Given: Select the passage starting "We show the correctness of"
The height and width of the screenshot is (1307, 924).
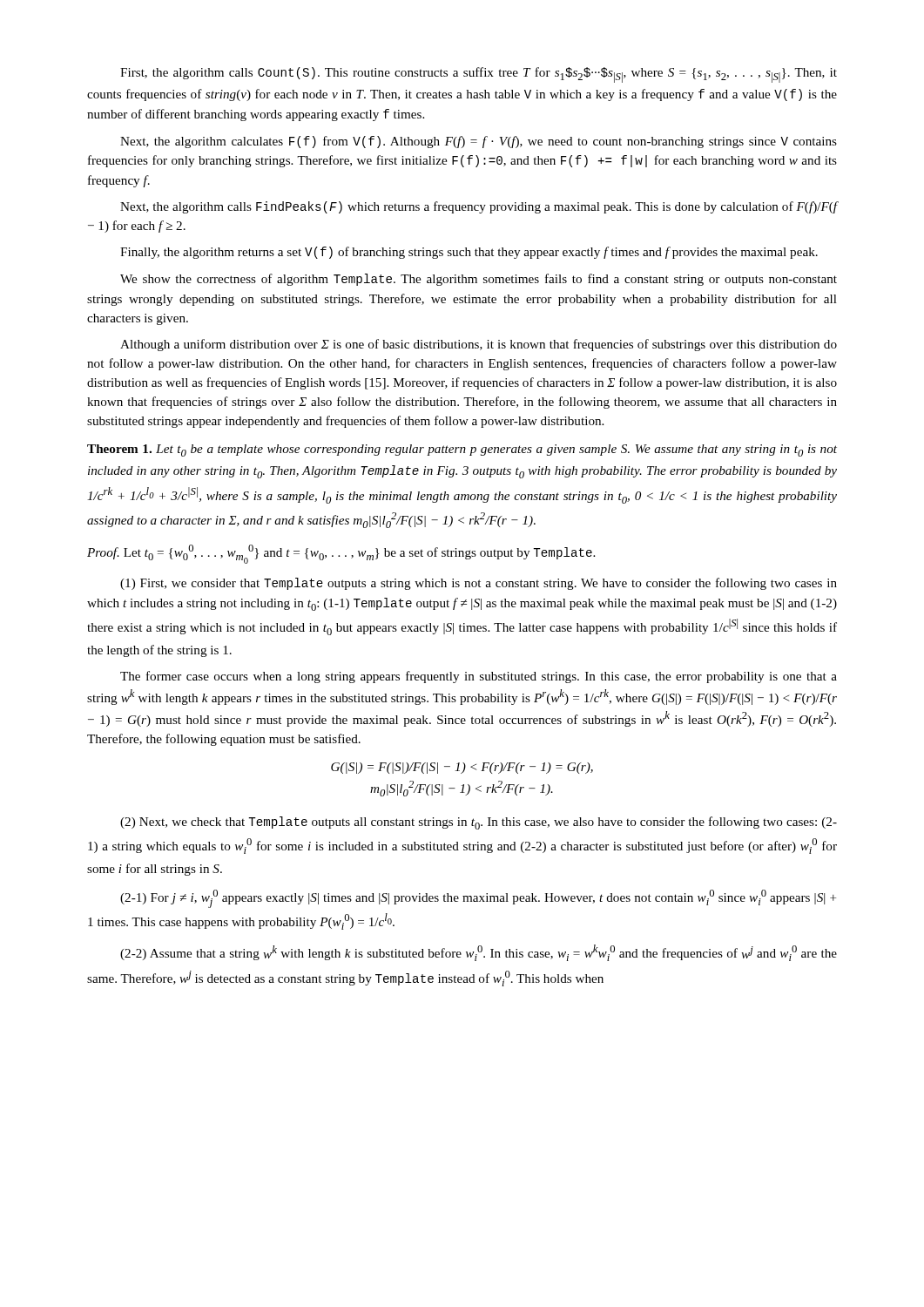Looking at the screenshot, I should pyautogui.click(x=462, y=298).
